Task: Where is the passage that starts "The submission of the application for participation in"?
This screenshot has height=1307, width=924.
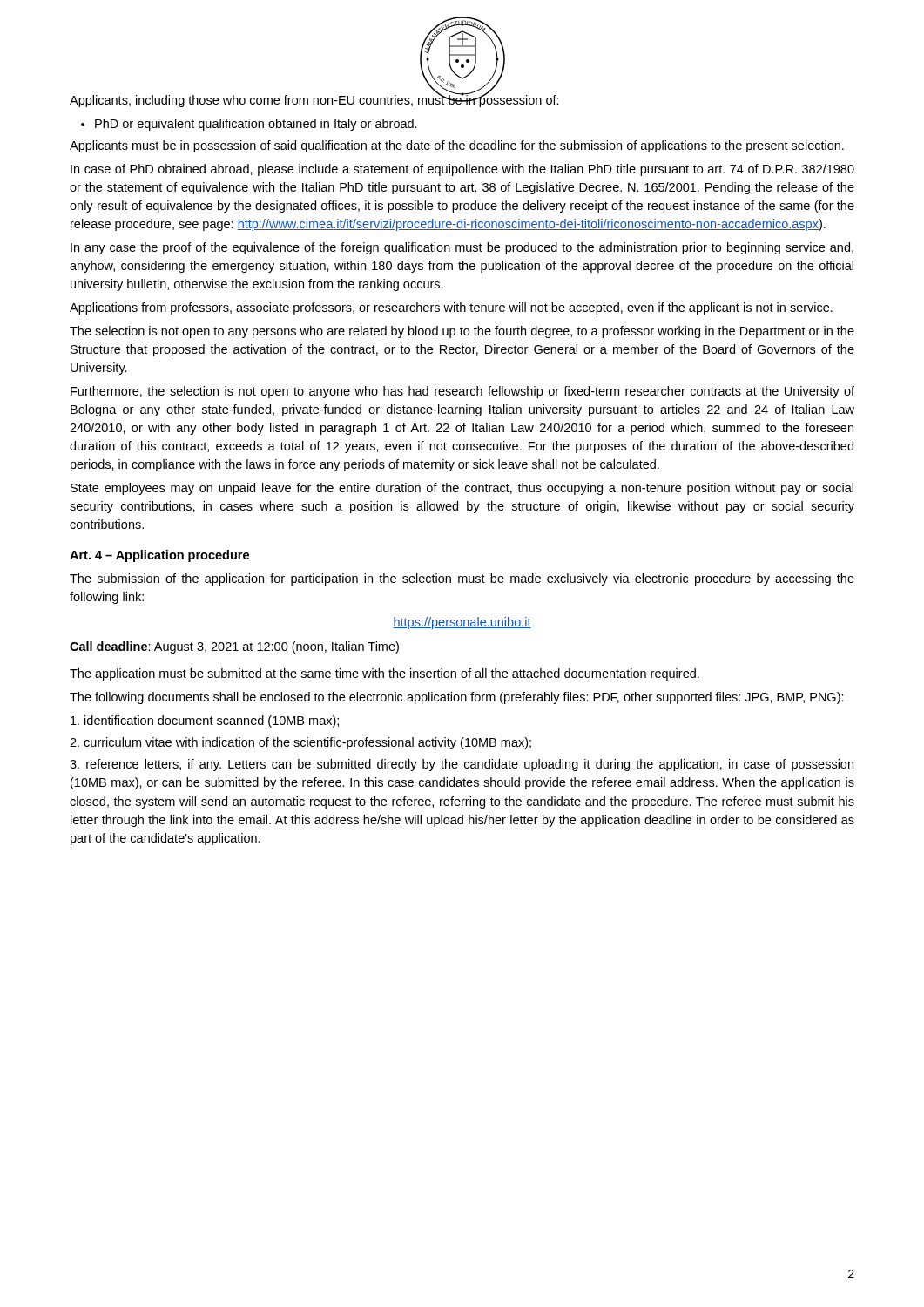Action: (x=462, y=588)
